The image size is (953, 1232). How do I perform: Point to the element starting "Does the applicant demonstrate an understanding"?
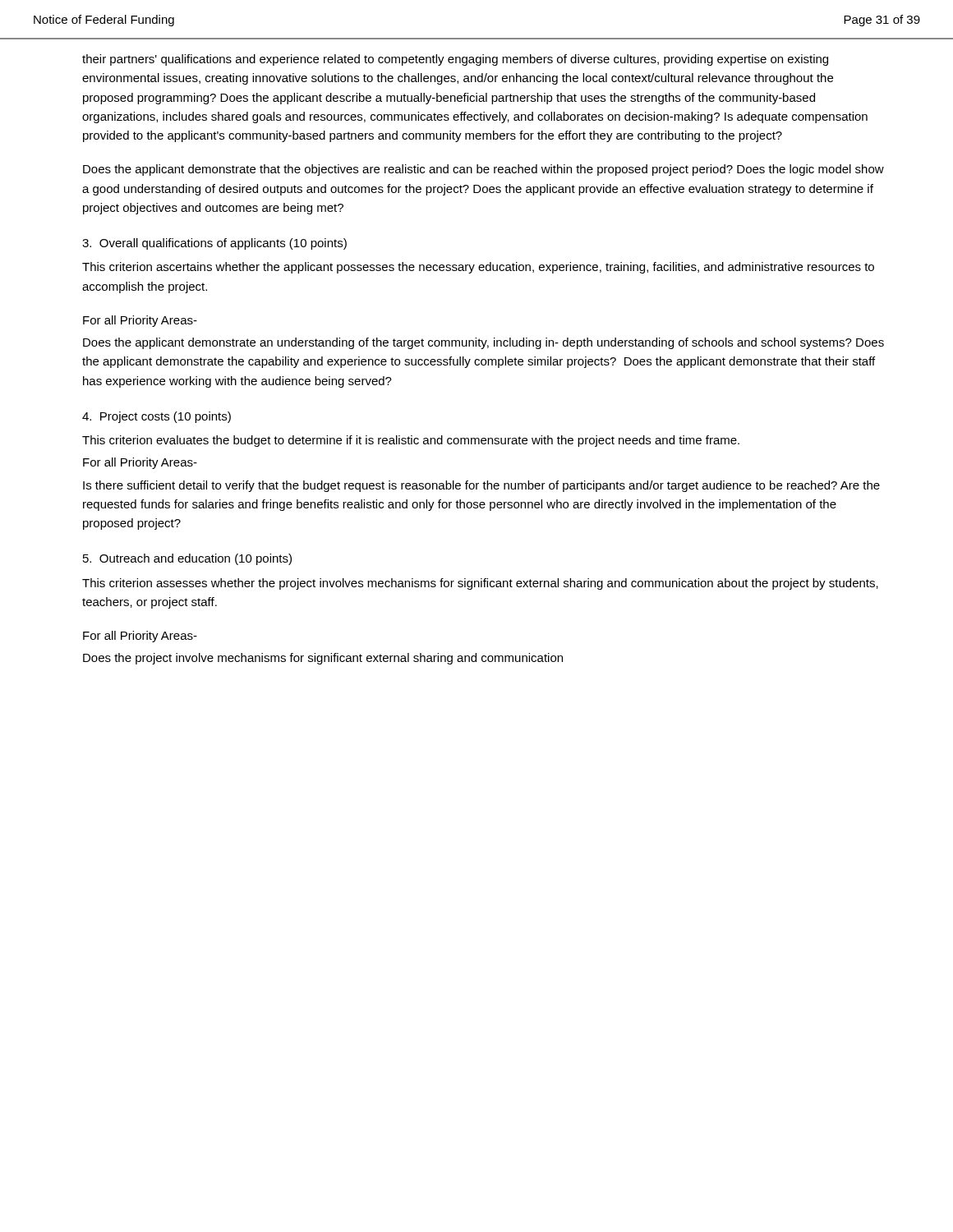click(483, 361)
